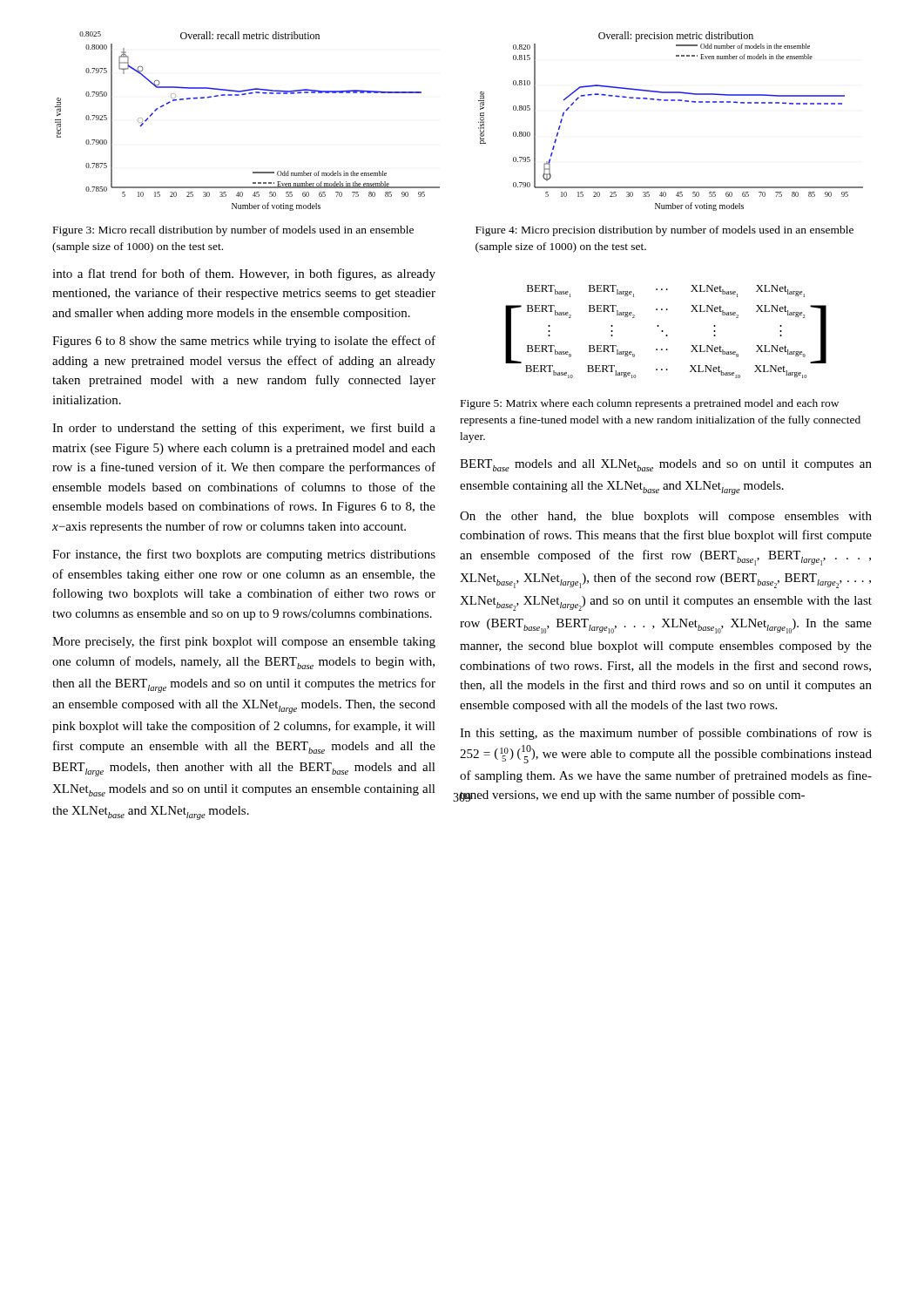924x1307 pixels.
Task: Select the table as image
Action: click(666, 330)
